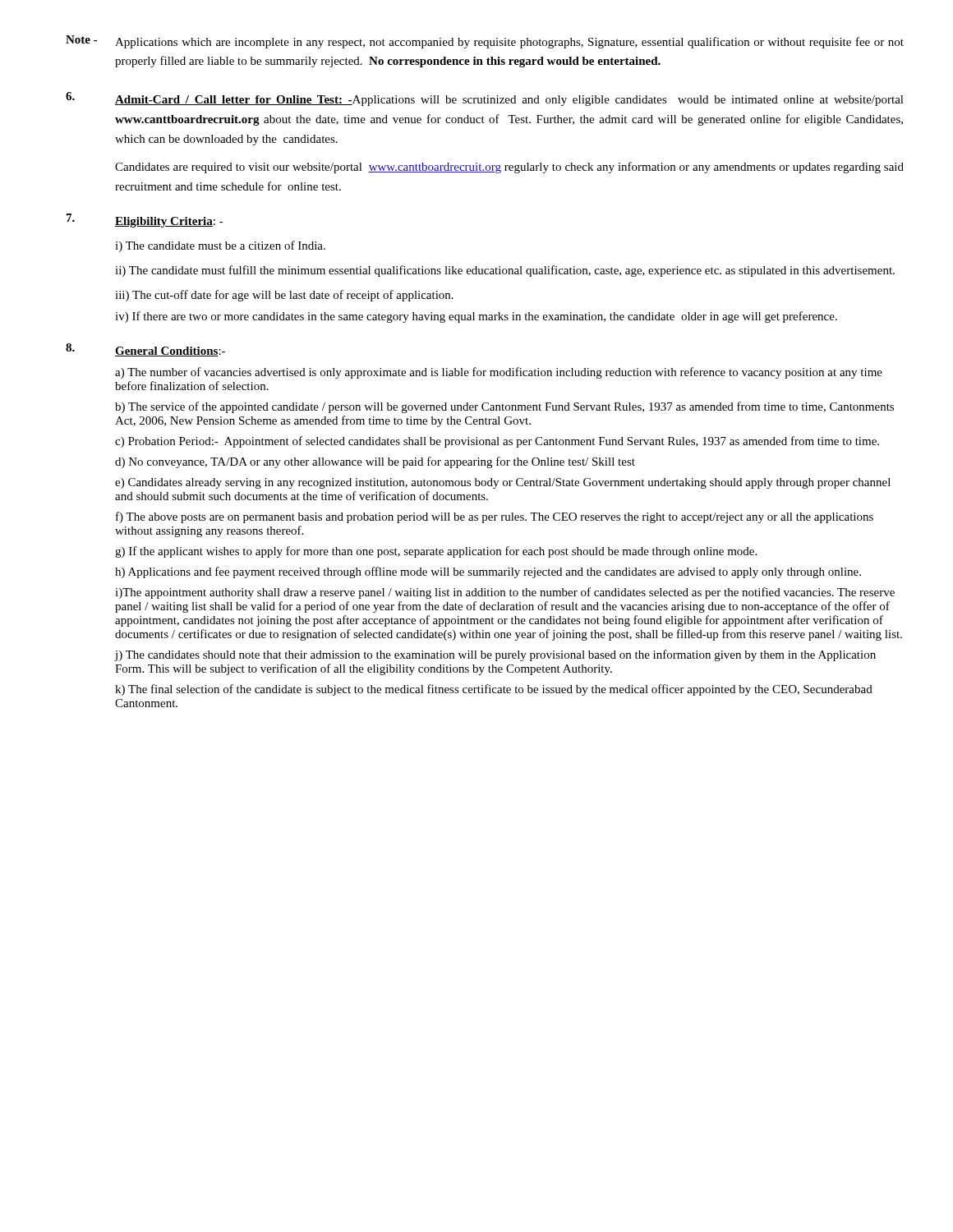Locate the region starting "Note - Applications which are incomplete"
Viewport: 953px width, 1232px height.
click(x=485, y=52)
